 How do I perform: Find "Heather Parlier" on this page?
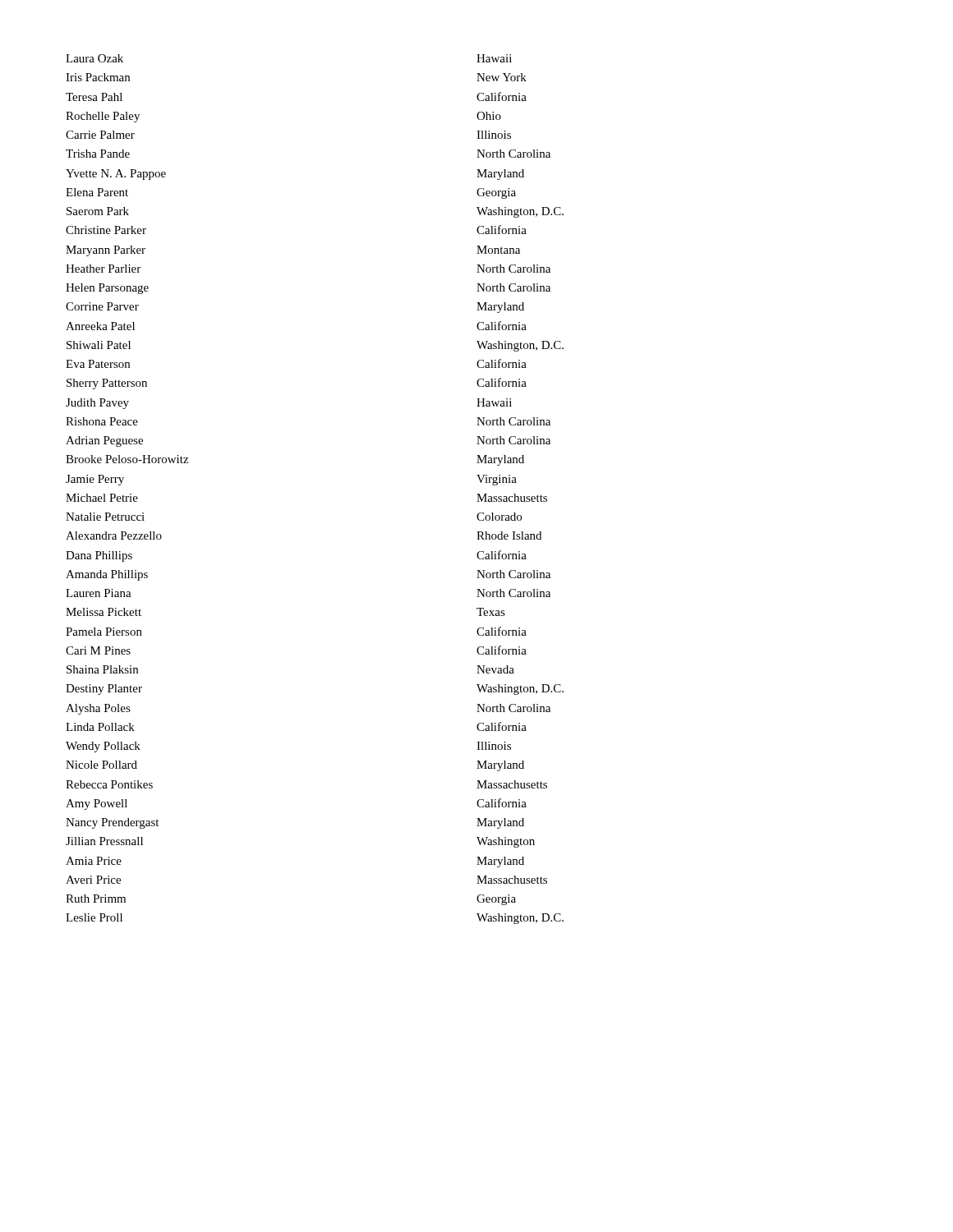tap(103, 269)
